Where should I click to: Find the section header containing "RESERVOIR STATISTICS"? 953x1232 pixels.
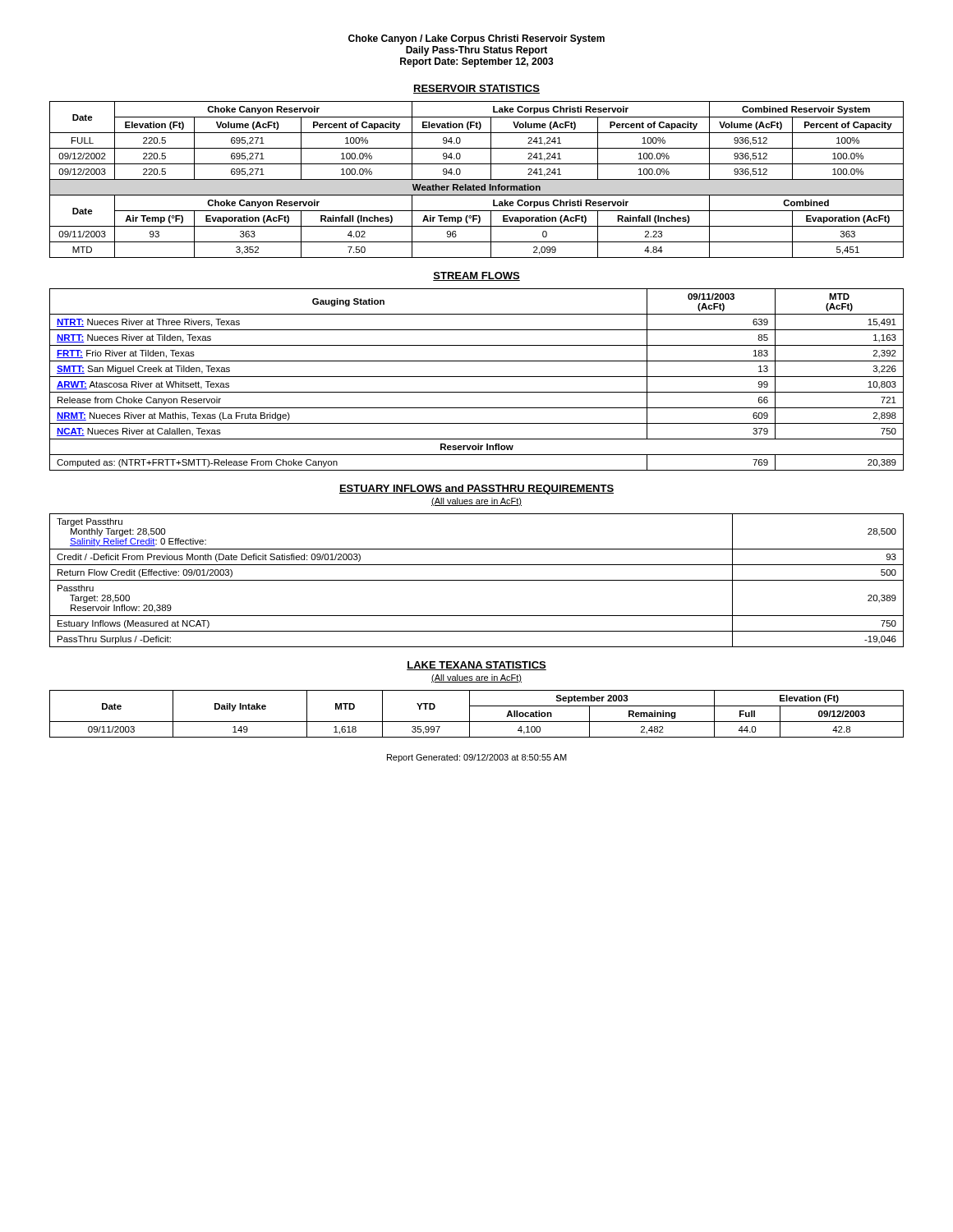pyautogui.click(x=476, y=88)
